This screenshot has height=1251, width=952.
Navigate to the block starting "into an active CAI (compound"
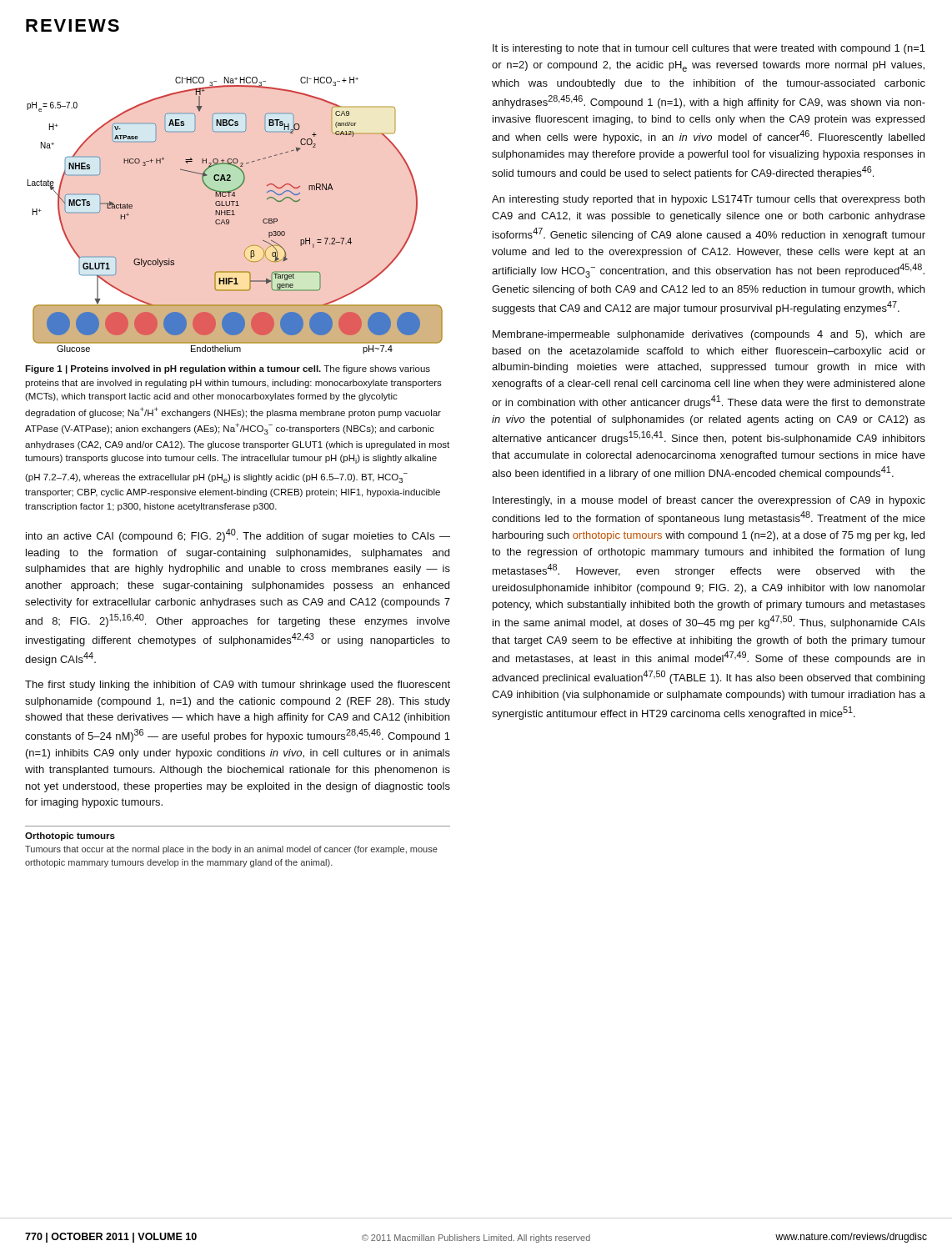[238, 596]
